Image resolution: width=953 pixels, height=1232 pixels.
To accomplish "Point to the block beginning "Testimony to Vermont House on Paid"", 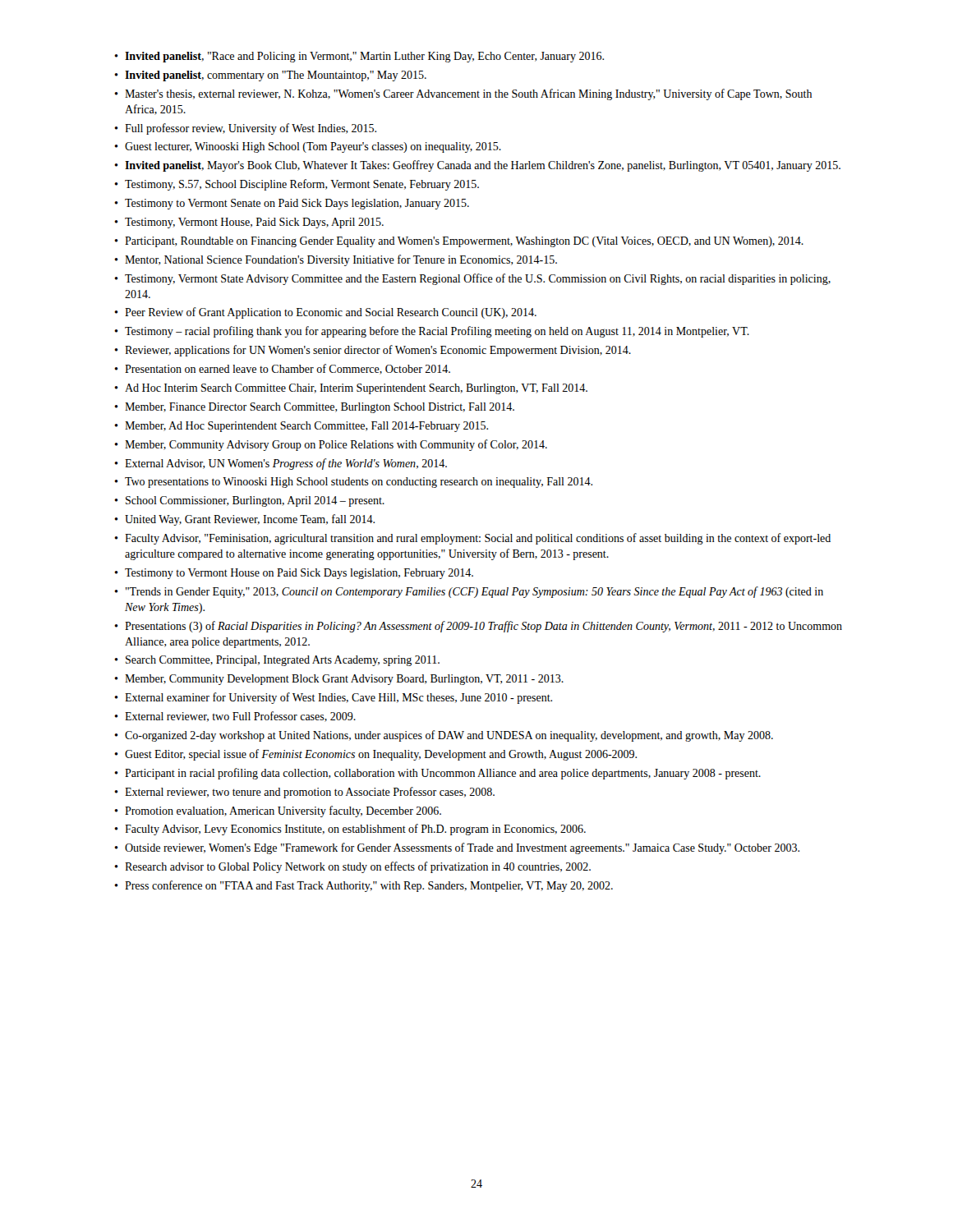I will click(476, 574).
